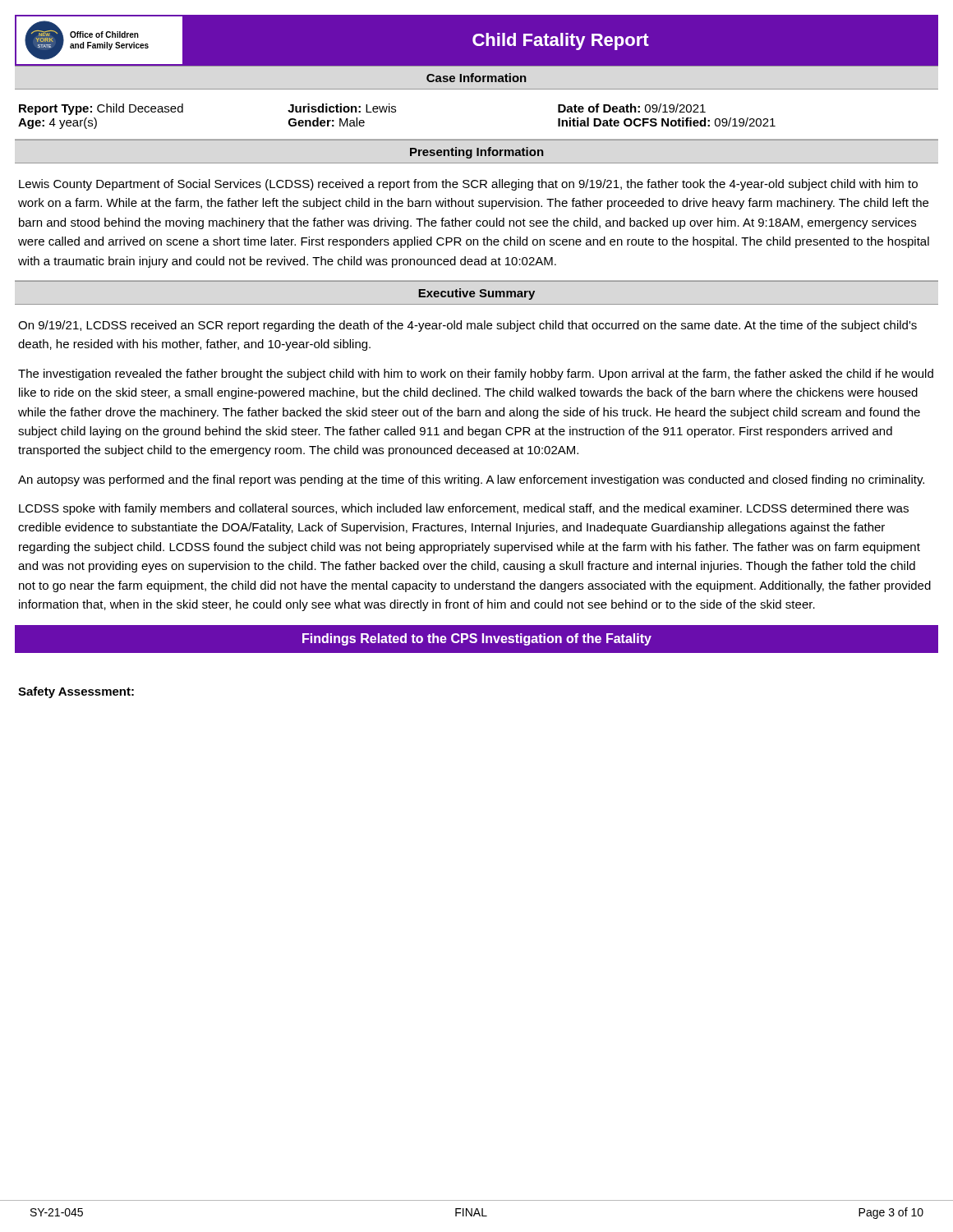Navigate to the block starting "Safety Assessment:"
Viewport: 953px width, 1232px height.
tap(76, 691)
